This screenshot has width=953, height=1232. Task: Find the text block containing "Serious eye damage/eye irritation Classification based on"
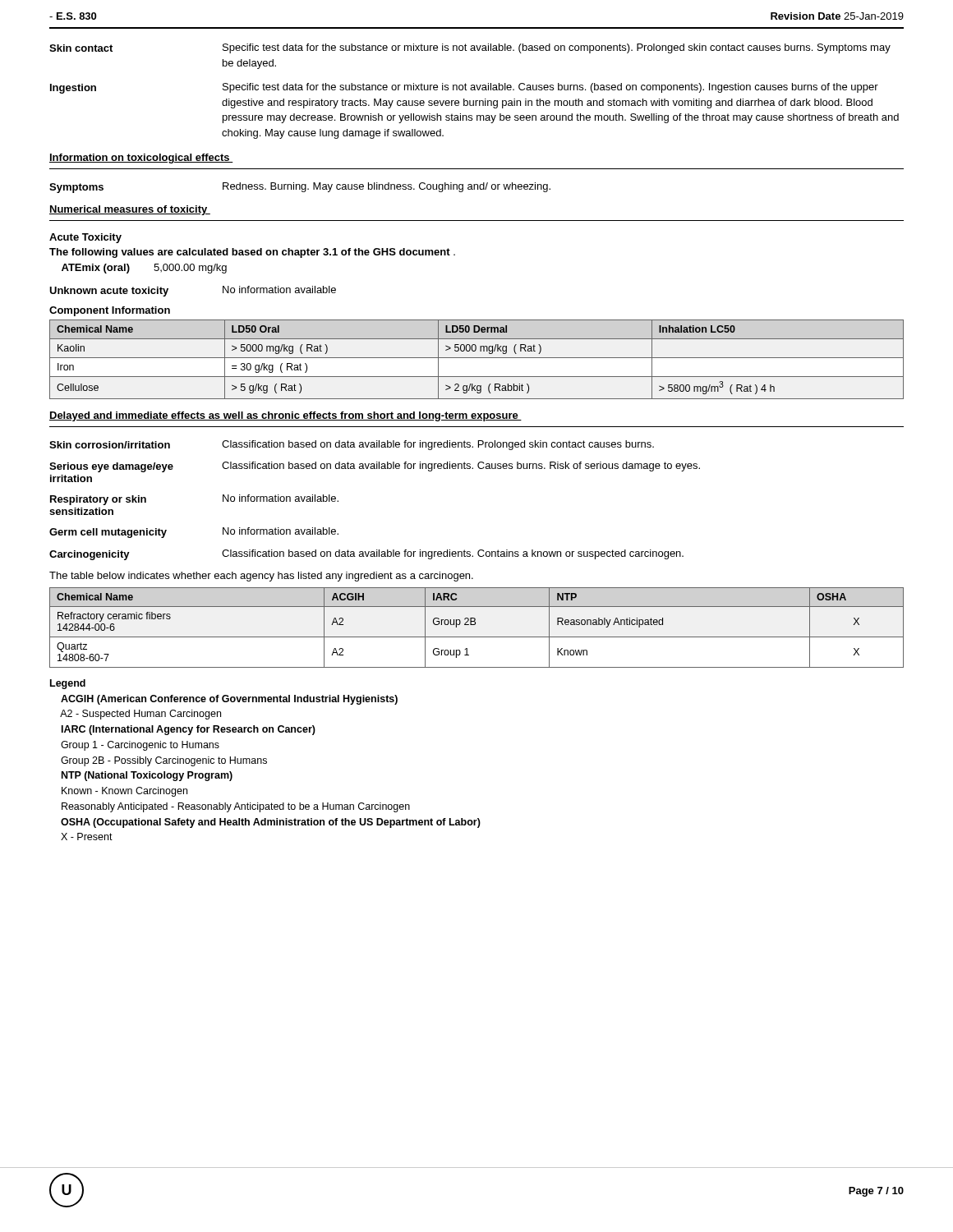[476, 472]
